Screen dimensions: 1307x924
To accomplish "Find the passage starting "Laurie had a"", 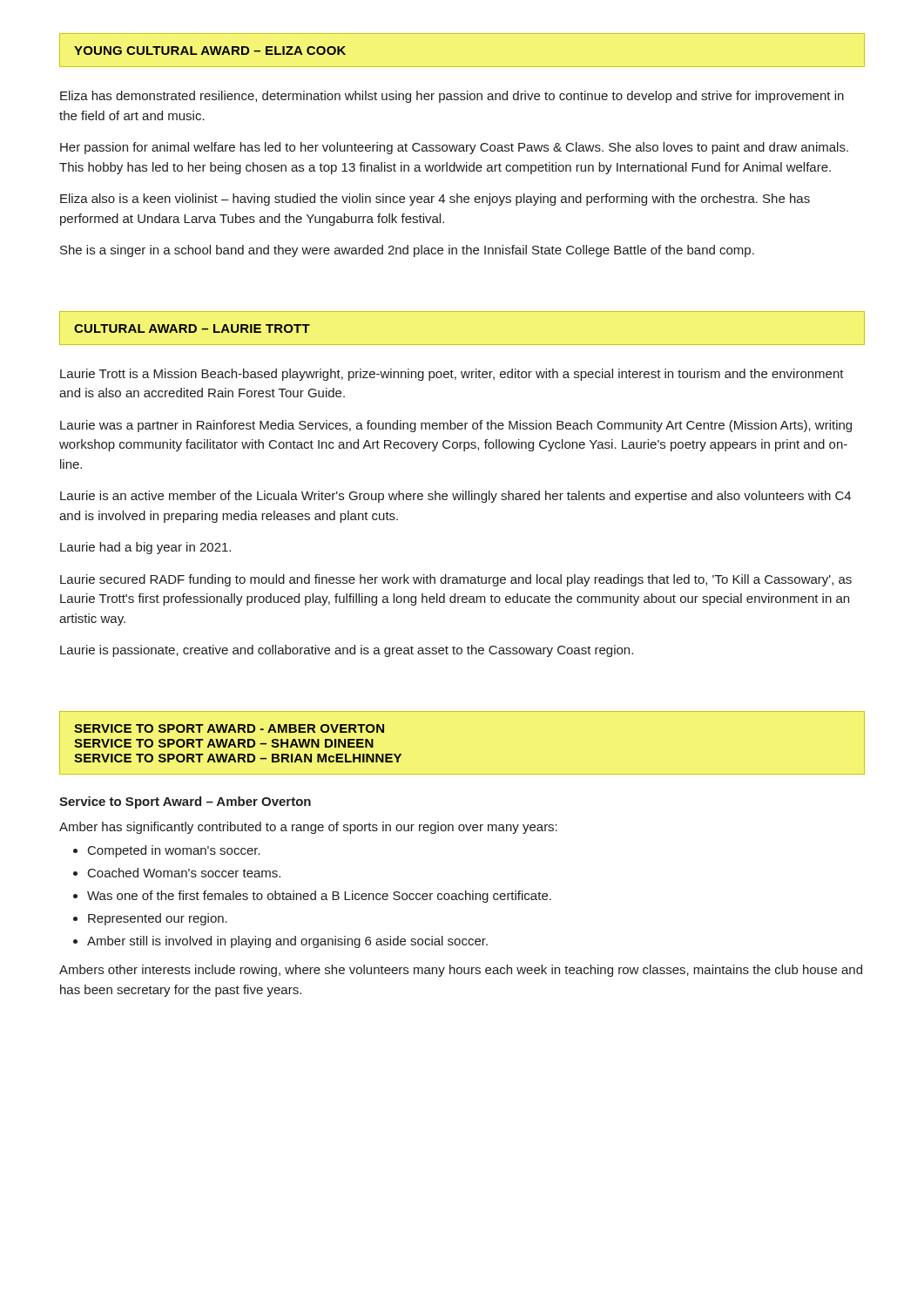I will tap(146, 547).
